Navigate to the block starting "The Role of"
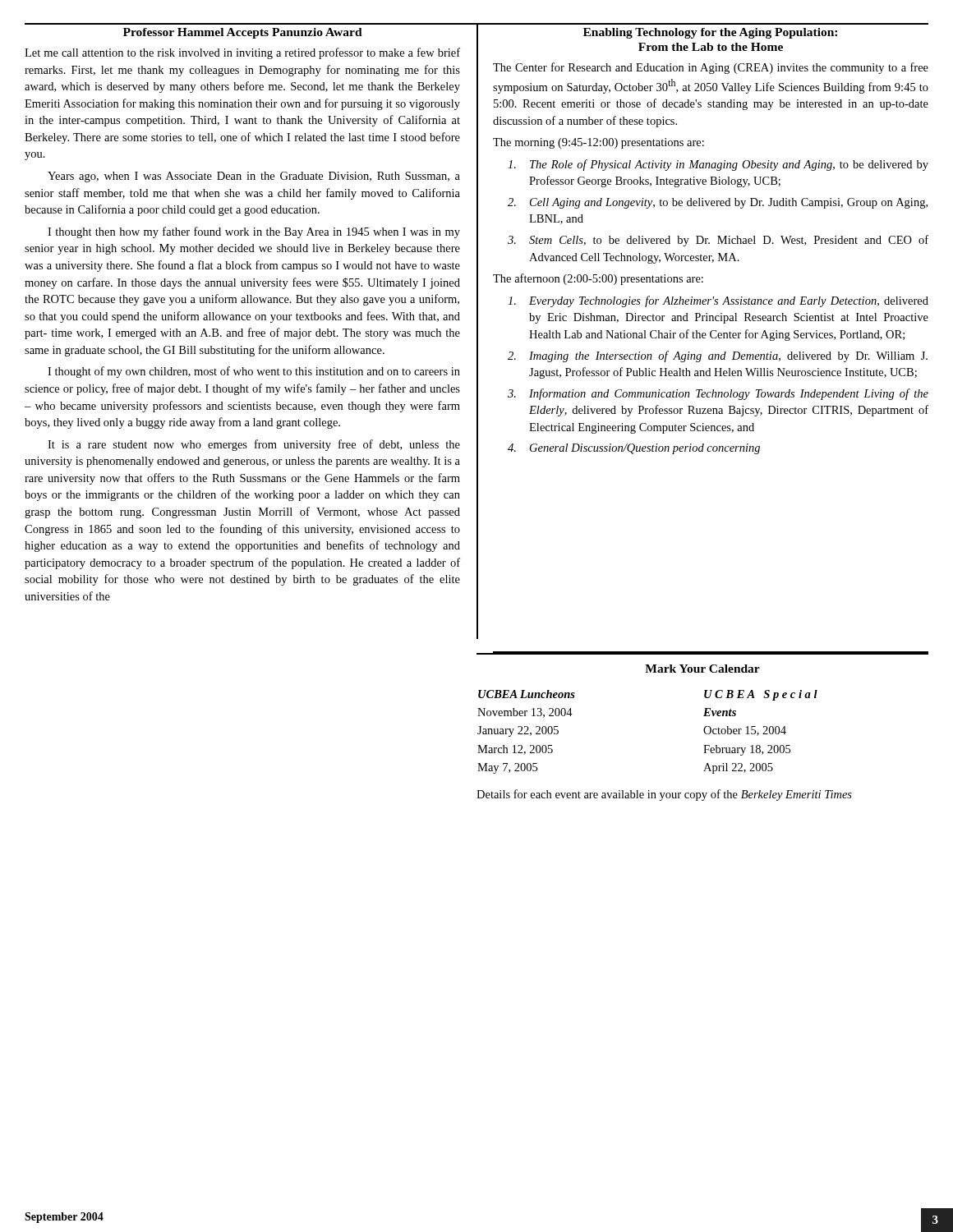 [x=718, y=173]
